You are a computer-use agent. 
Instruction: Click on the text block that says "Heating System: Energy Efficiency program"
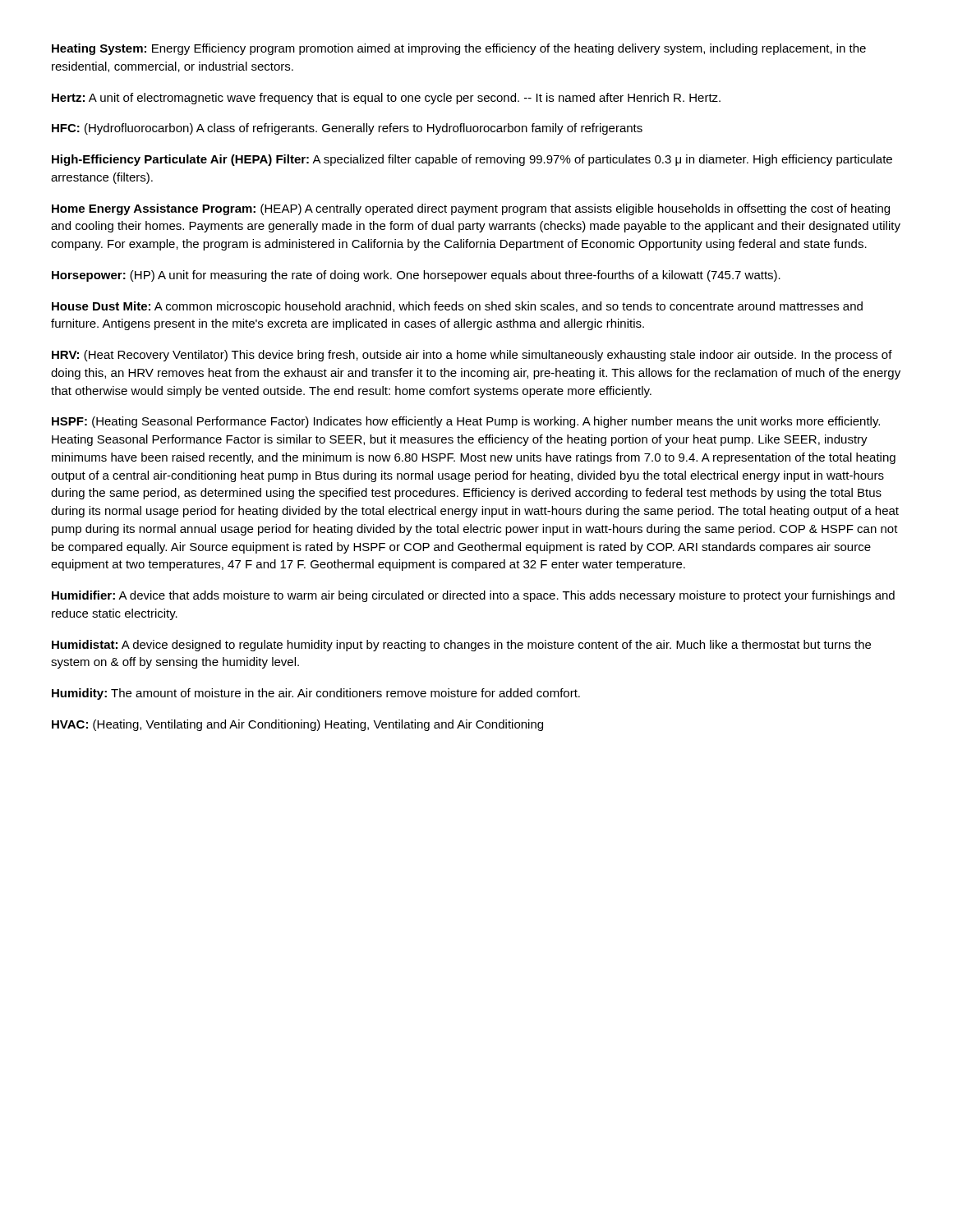coord(476,57)
